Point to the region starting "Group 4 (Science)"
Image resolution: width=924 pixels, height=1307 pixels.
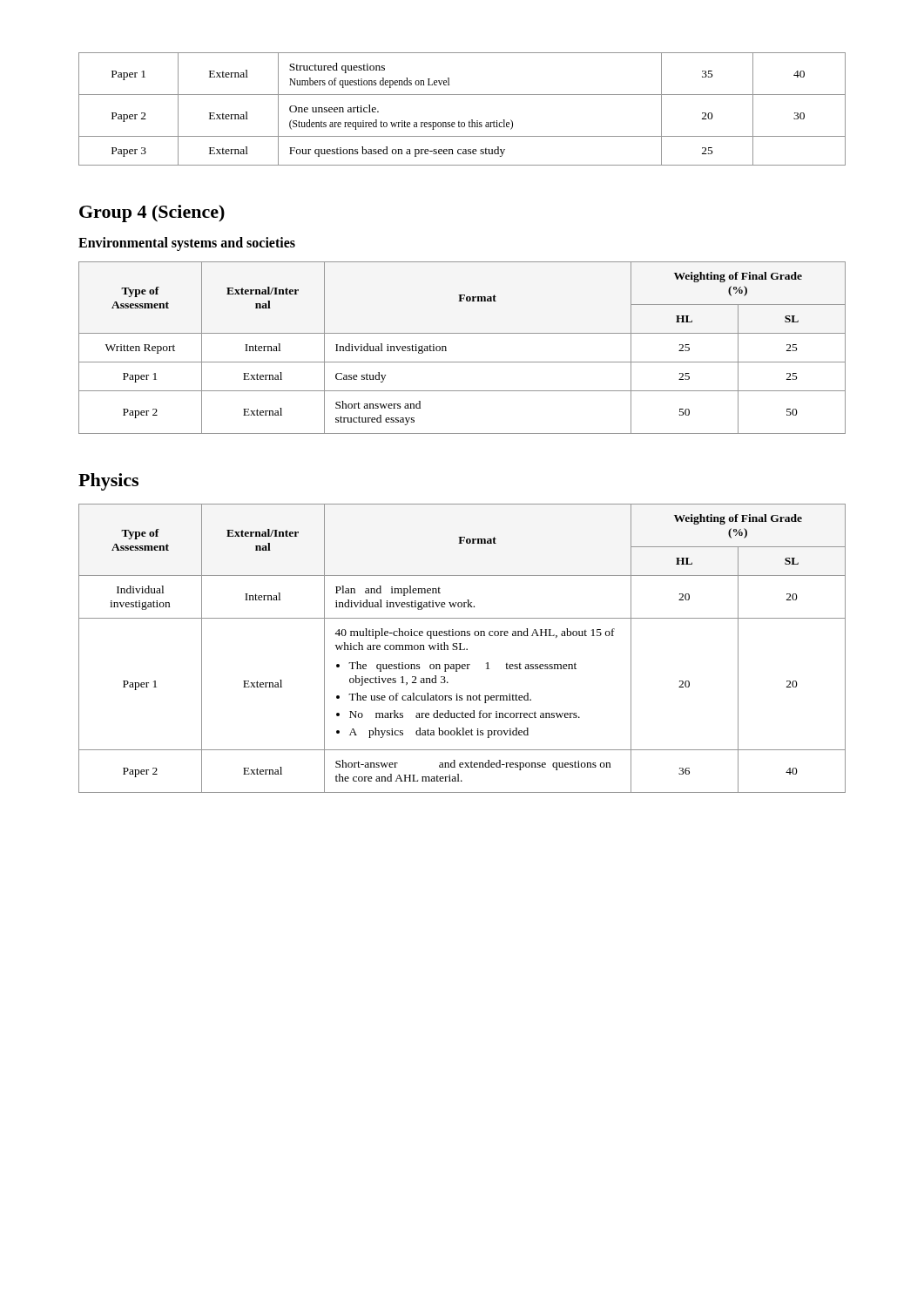coord(152,211)
